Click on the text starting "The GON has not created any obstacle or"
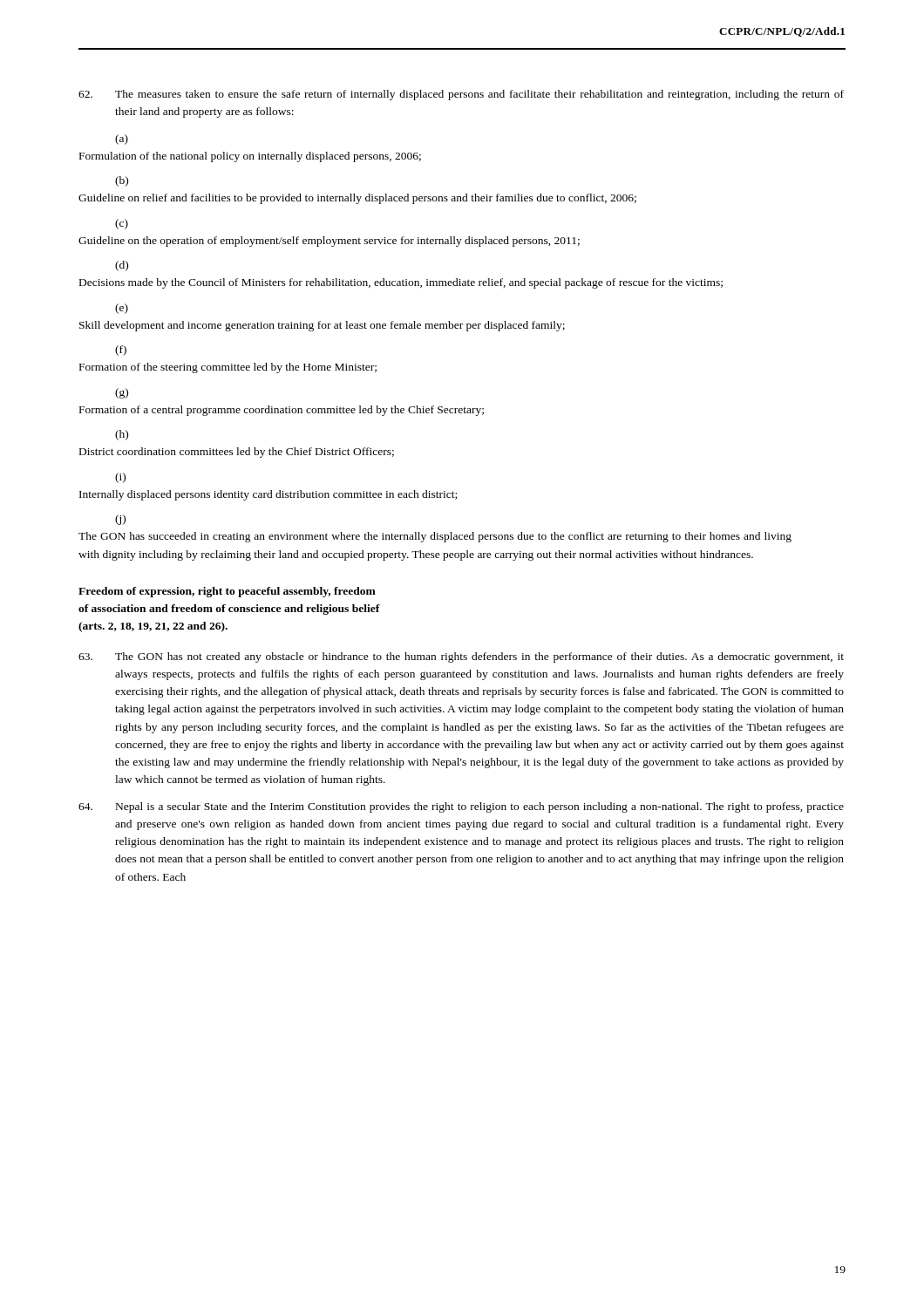This screenshot has width=924, height=1308. pyautogui.click(x=461, y=718)
